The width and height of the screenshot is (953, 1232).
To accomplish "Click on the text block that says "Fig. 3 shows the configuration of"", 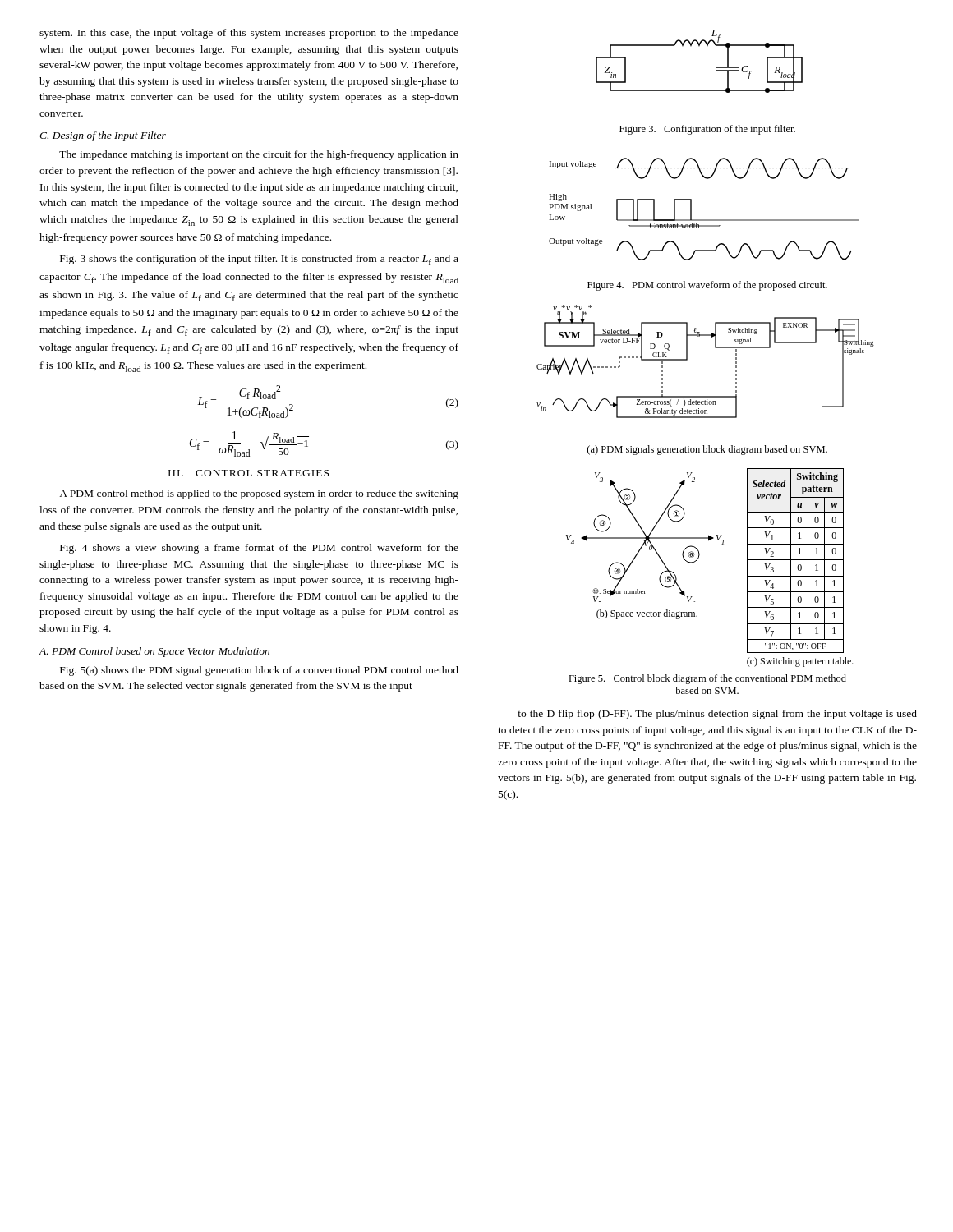I will point(249,313).
